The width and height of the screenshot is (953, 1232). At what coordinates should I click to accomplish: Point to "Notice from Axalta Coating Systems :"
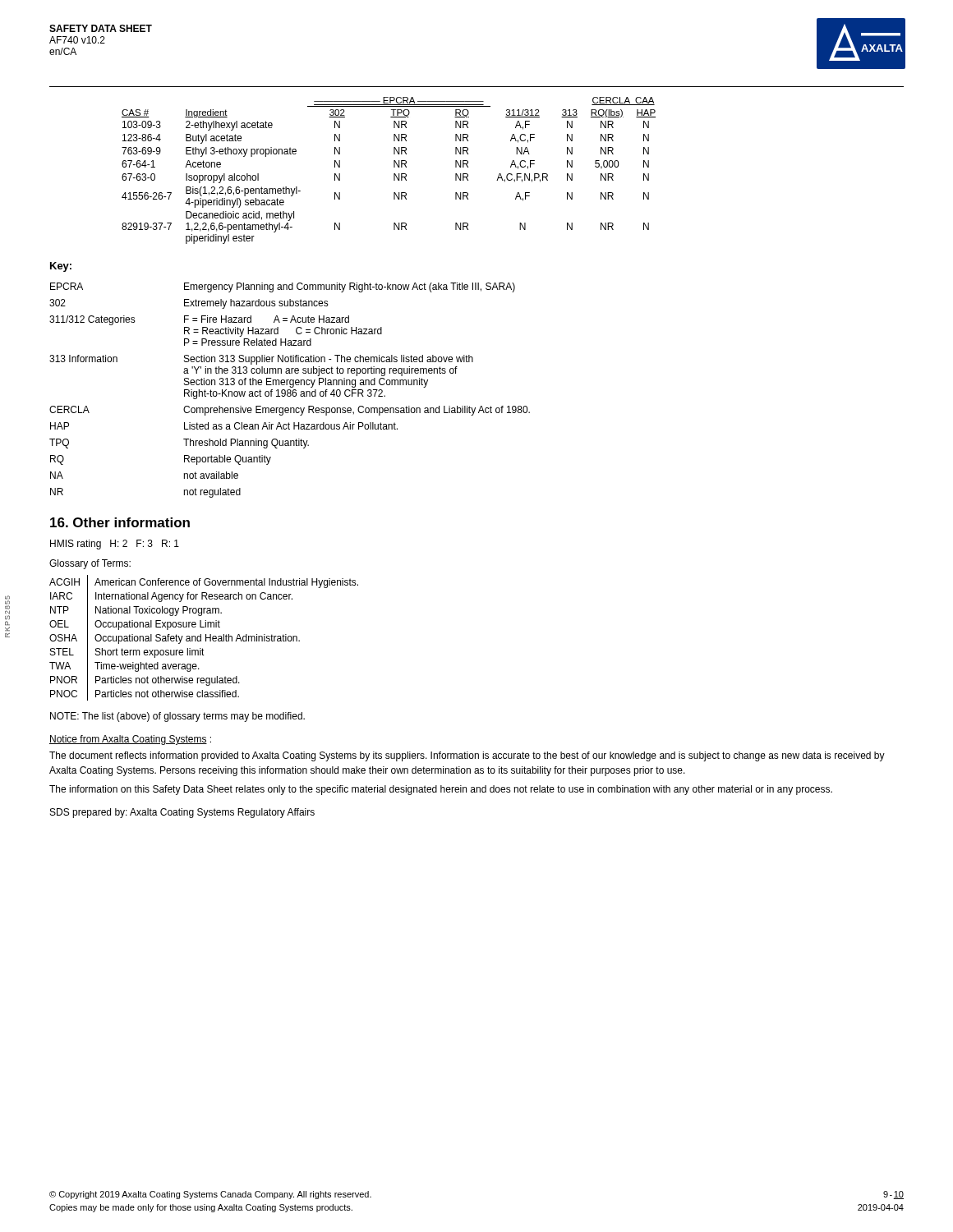(x=131, y=739)
